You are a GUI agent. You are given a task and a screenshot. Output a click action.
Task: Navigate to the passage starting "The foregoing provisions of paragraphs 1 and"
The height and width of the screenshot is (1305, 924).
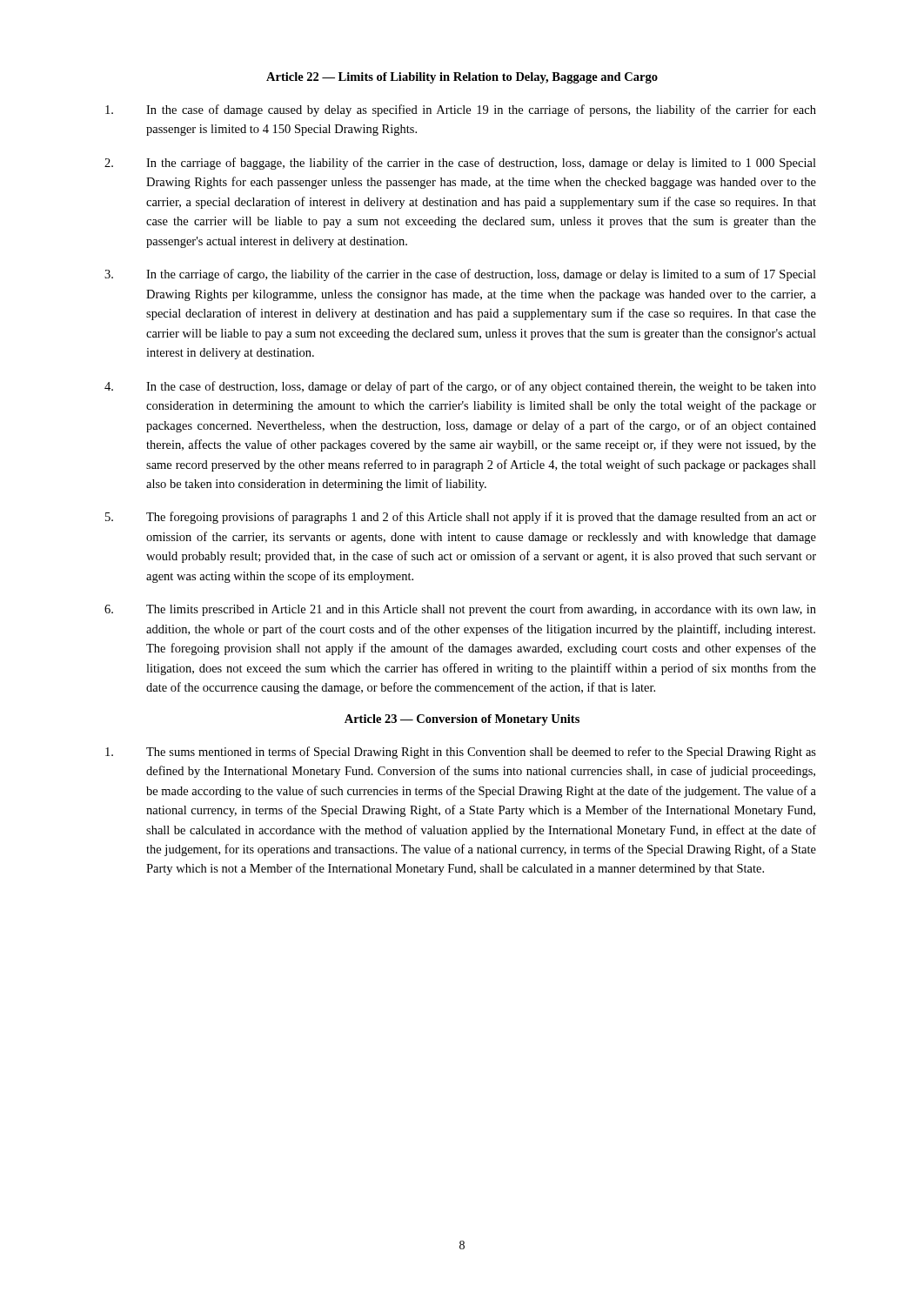tap(460, 547)
